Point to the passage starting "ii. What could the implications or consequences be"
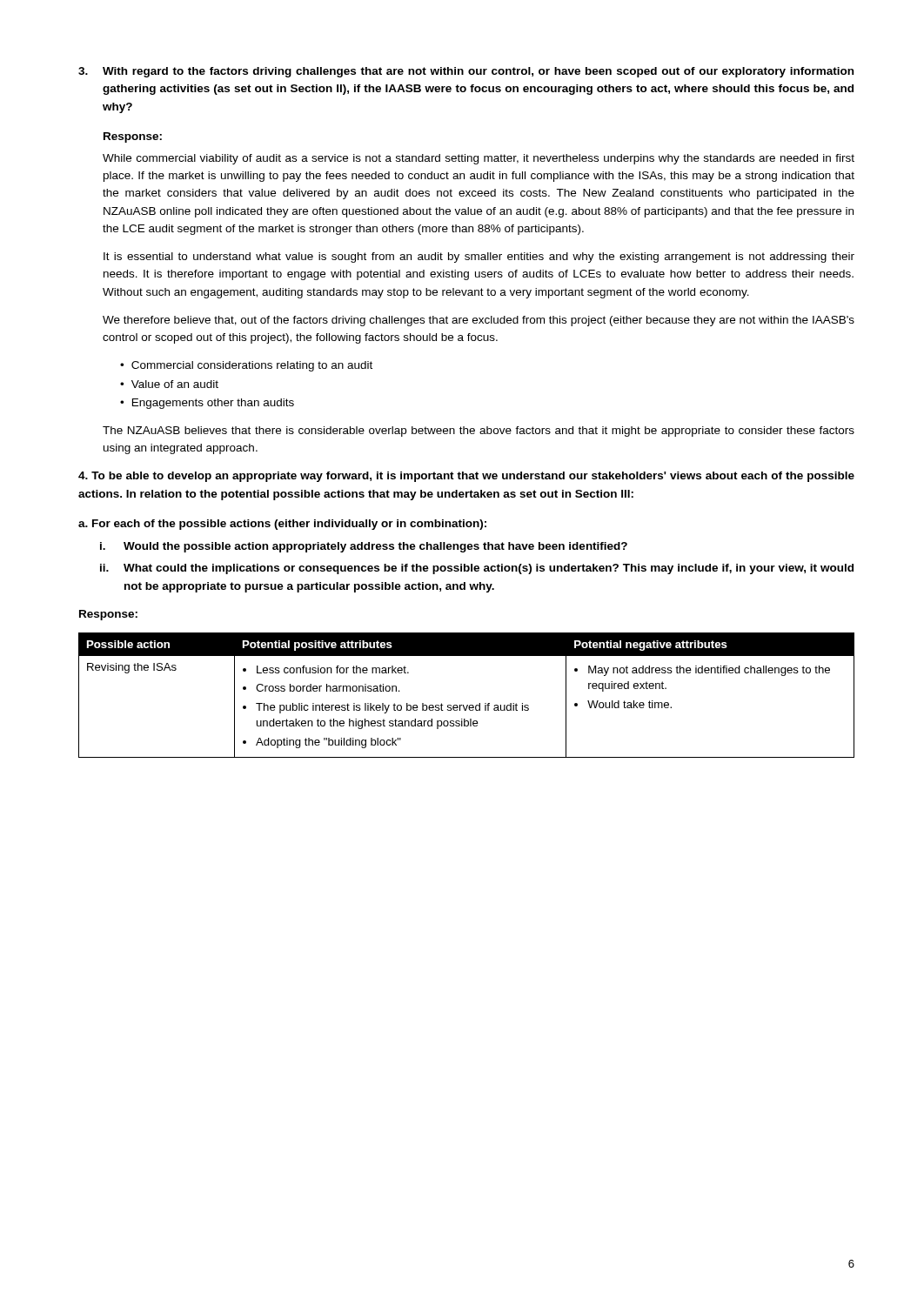 [x=477, y=577]
